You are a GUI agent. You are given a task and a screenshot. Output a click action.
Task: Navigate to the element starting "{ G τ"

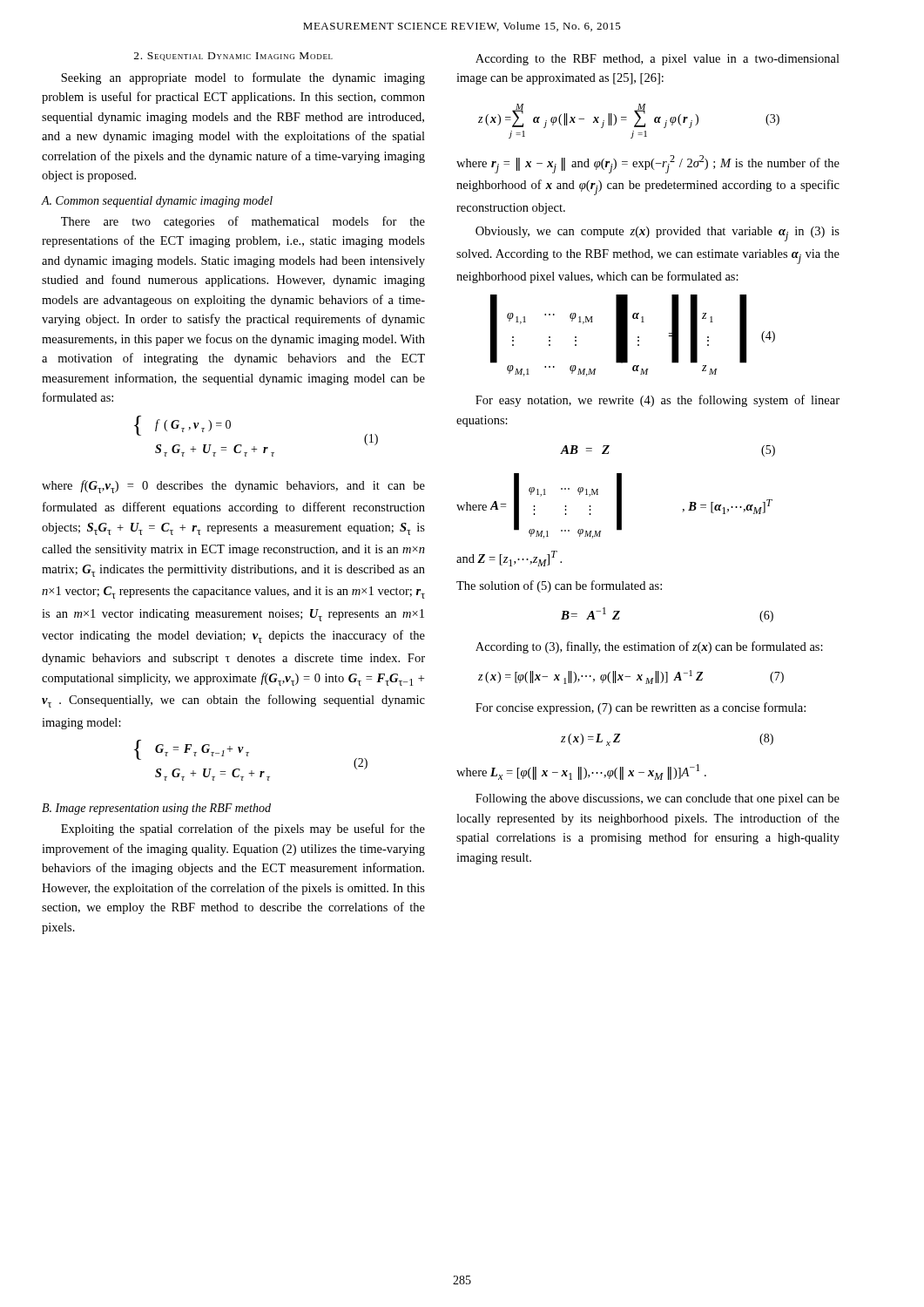[x=233, y=766]
